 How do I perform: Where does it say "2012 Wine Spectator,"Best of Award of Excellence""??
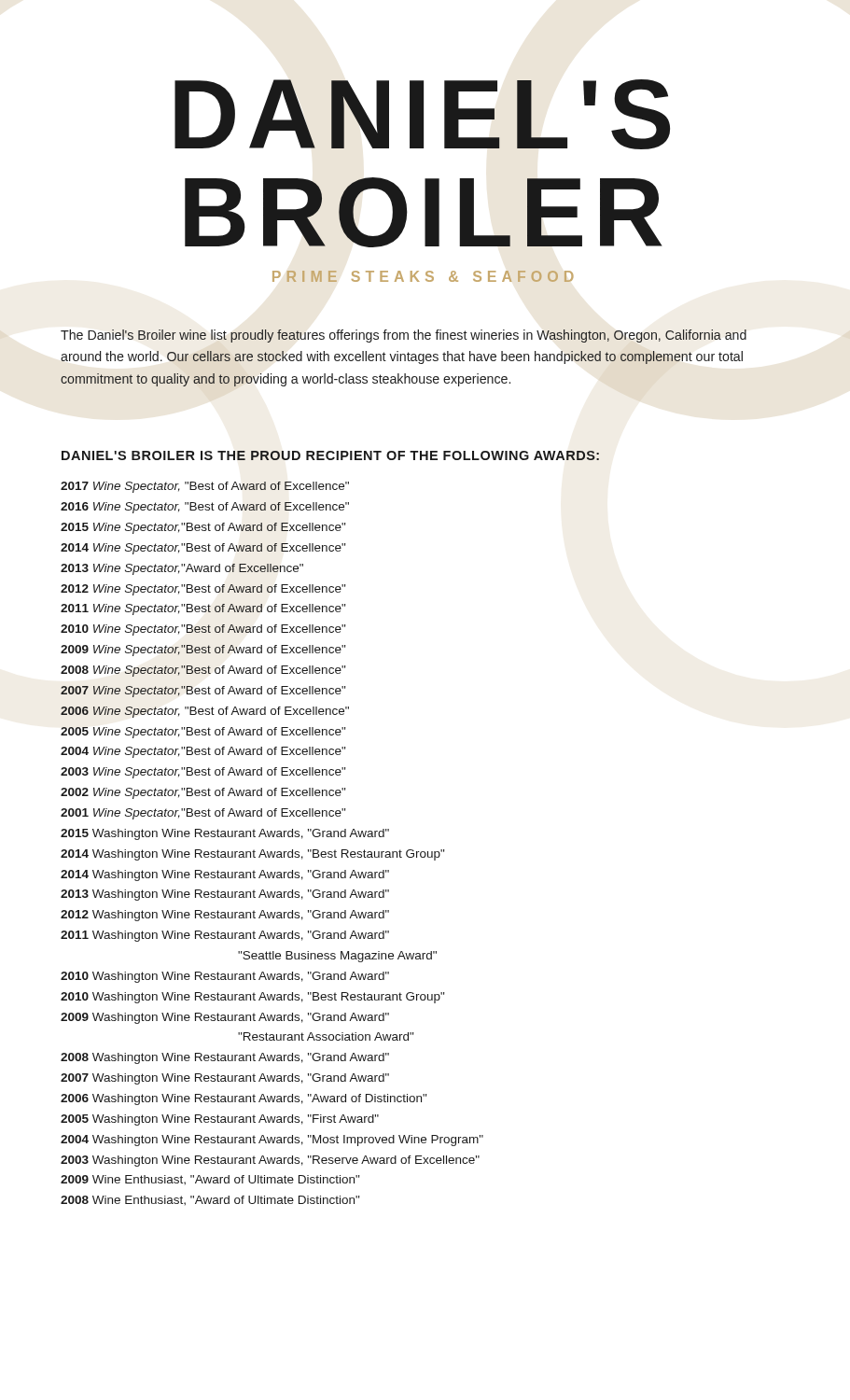coord(203,588)
